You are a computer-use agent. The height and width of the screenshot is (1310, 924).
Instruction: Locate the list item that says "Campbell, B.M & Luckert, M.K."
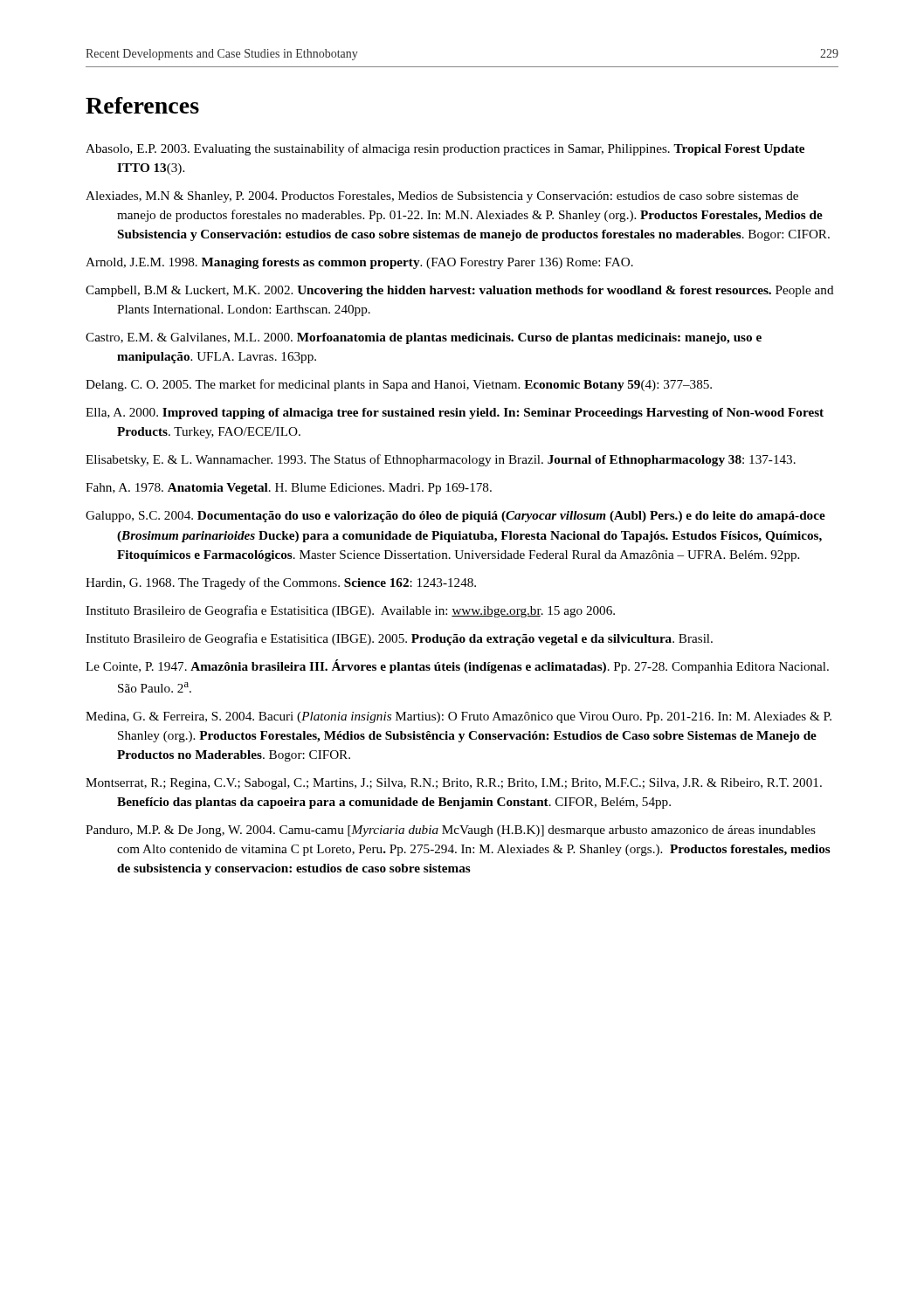coord(460,299)
